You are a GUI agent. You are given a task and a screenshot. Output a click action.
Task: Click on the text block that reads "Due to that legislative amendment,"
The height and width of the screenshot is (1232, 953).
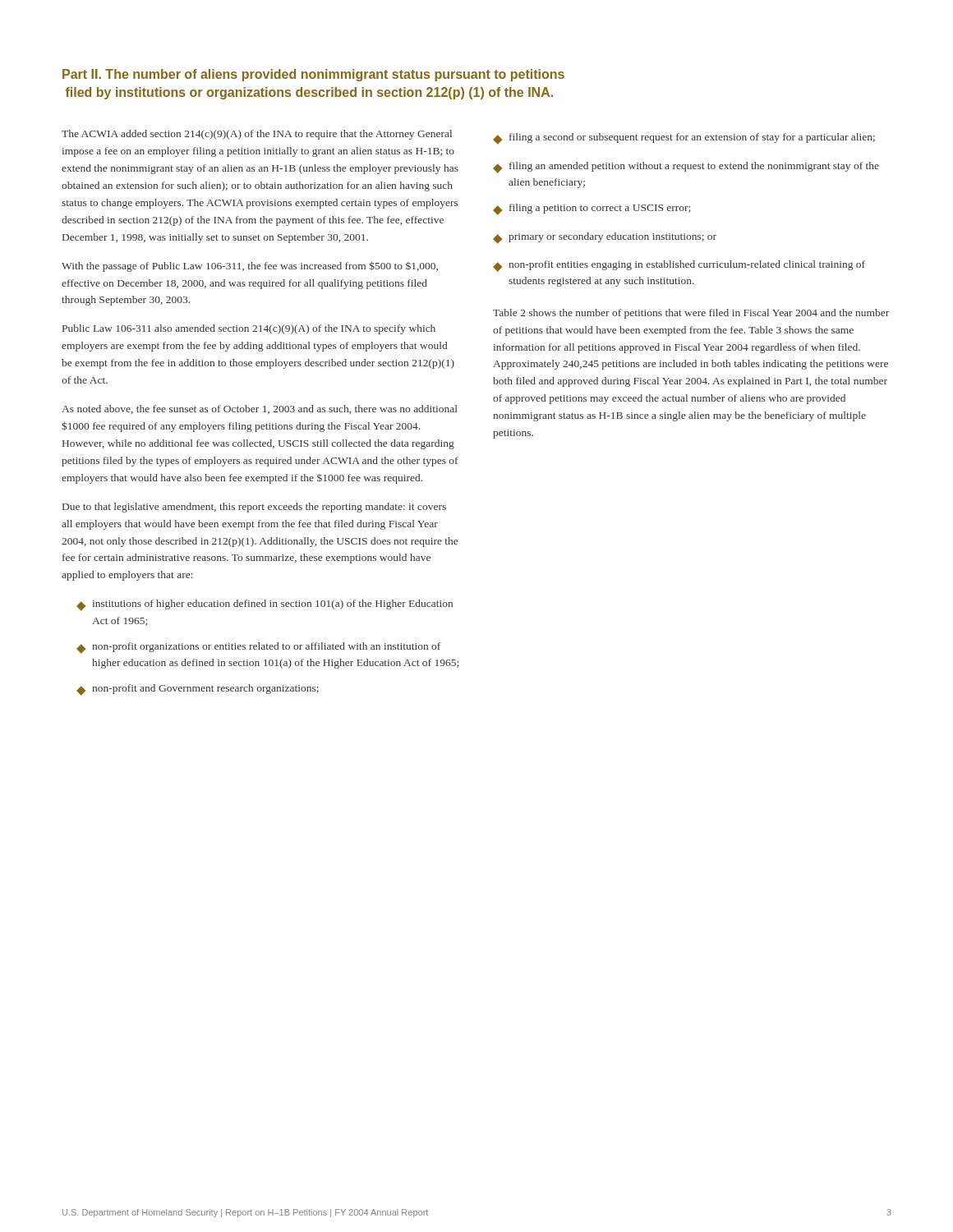click(261, 541)
